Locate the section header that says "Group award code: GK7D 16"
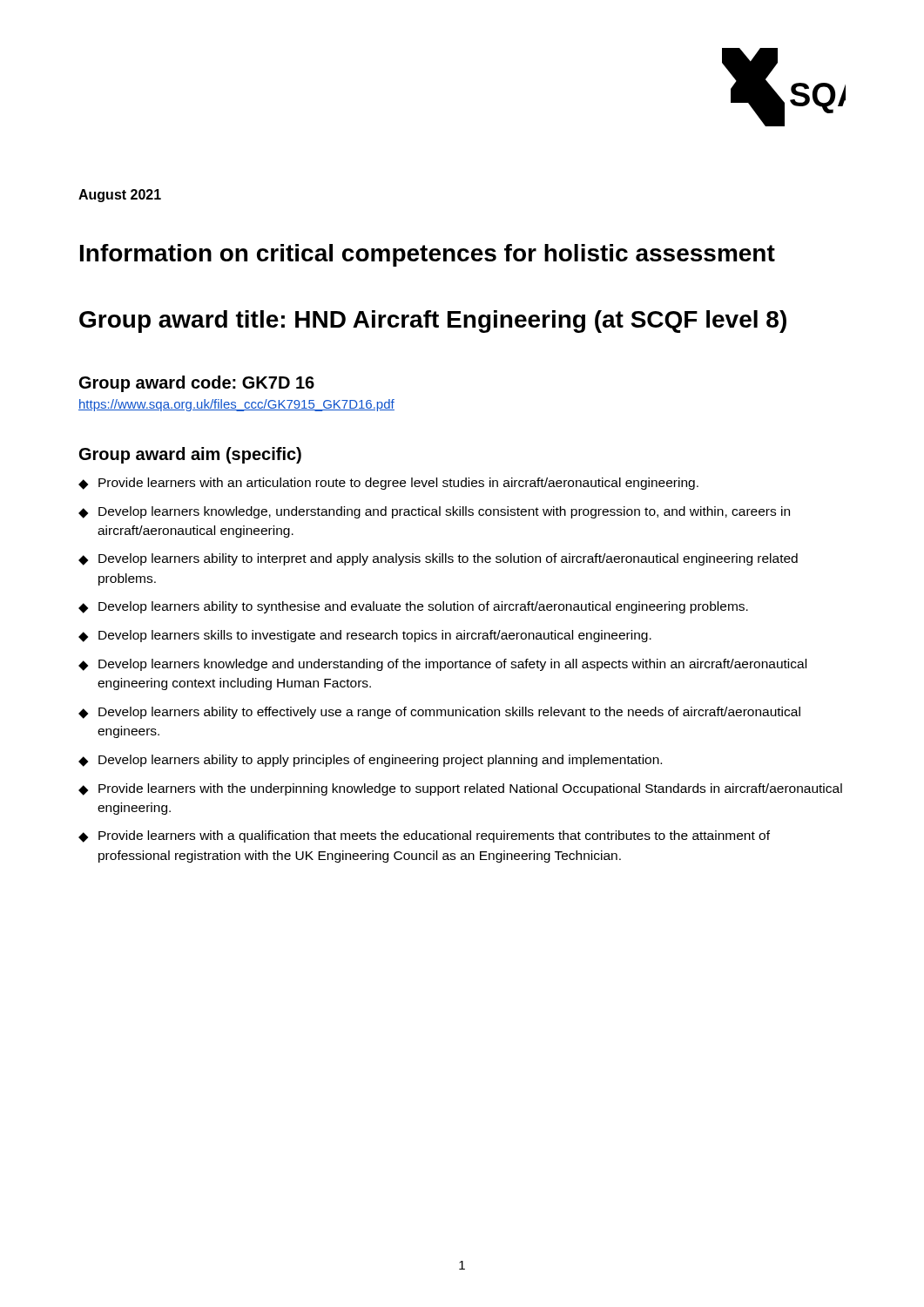 point(196,382)
